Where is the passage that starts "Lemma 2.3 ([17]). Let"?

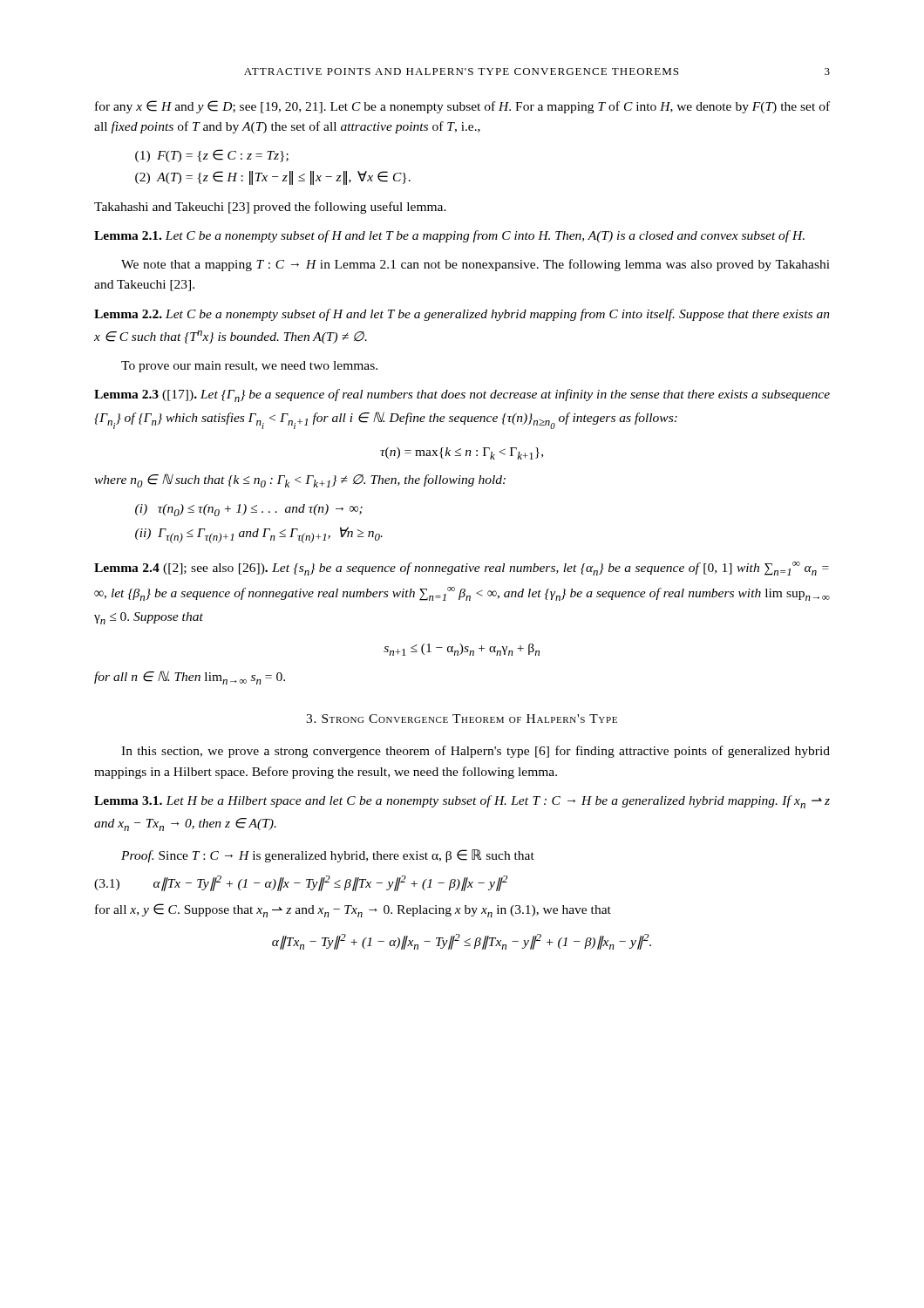pyautogui.click(x=462, y=408)
